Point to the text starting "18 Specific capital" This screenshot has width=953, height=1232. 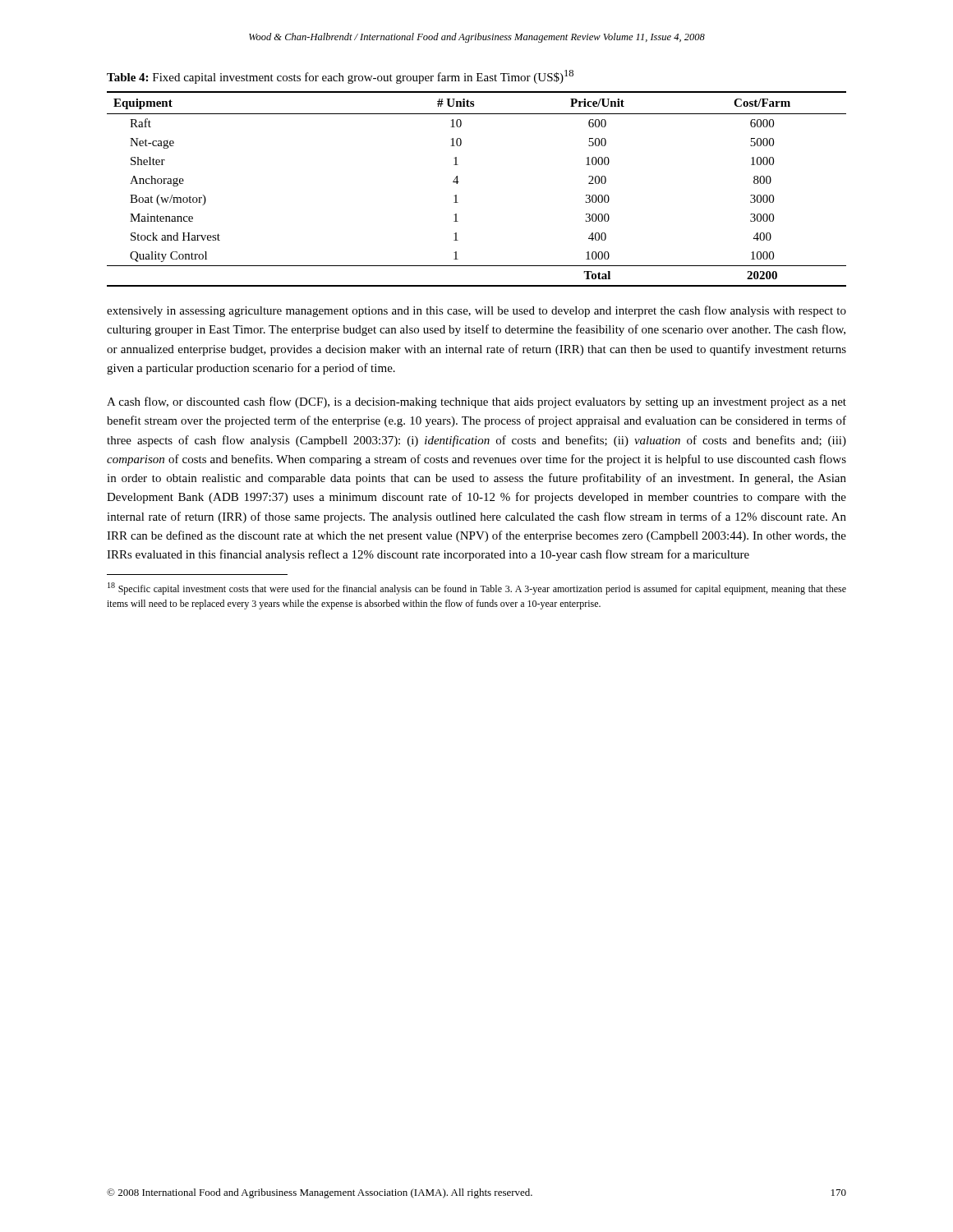476,595
